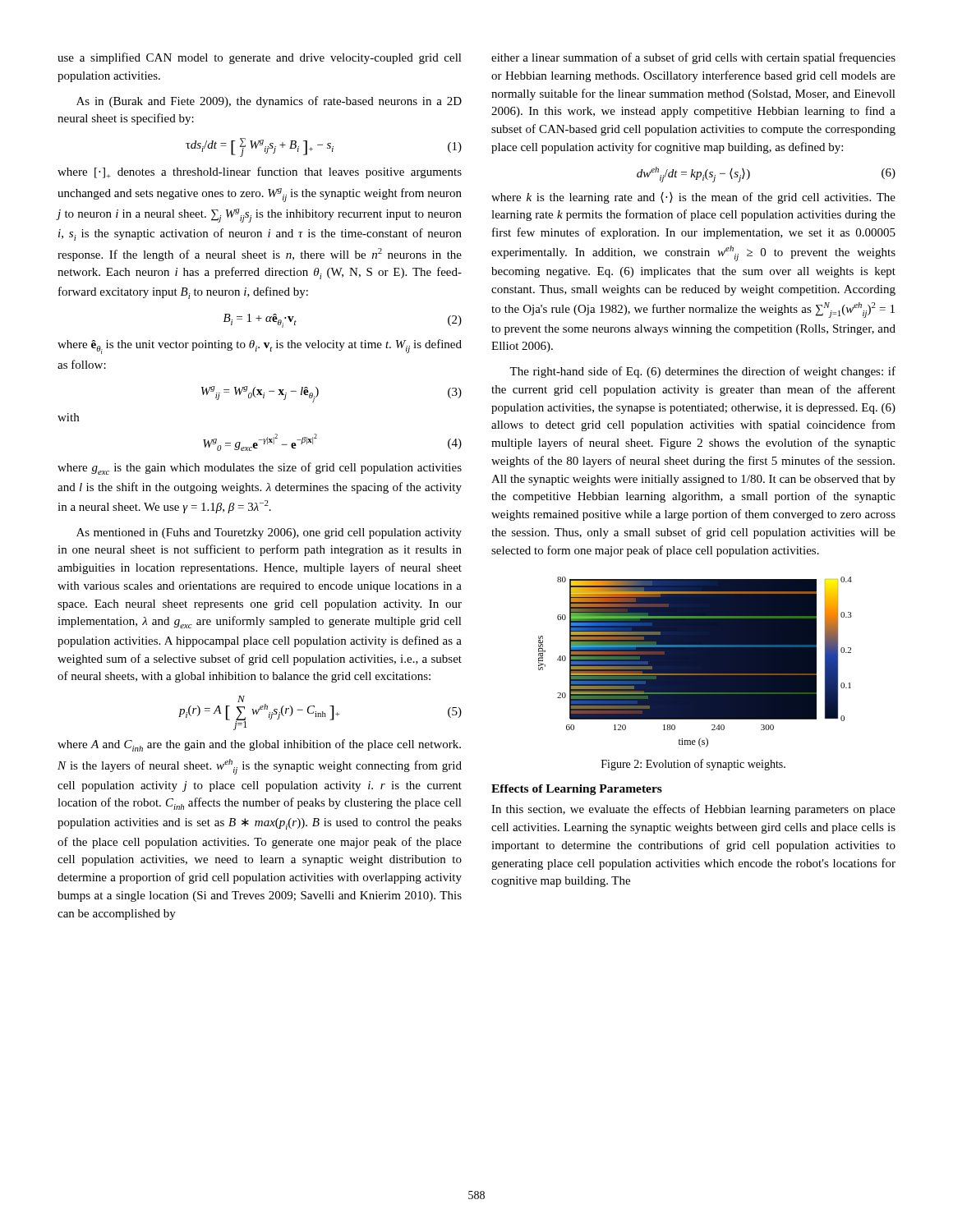This screenshot has height=1232, width=953.
Task: Select the passage starting "Wgij = Wg0(xi − xj − lêθj) (3)"
Action: [x=257, y=395]
